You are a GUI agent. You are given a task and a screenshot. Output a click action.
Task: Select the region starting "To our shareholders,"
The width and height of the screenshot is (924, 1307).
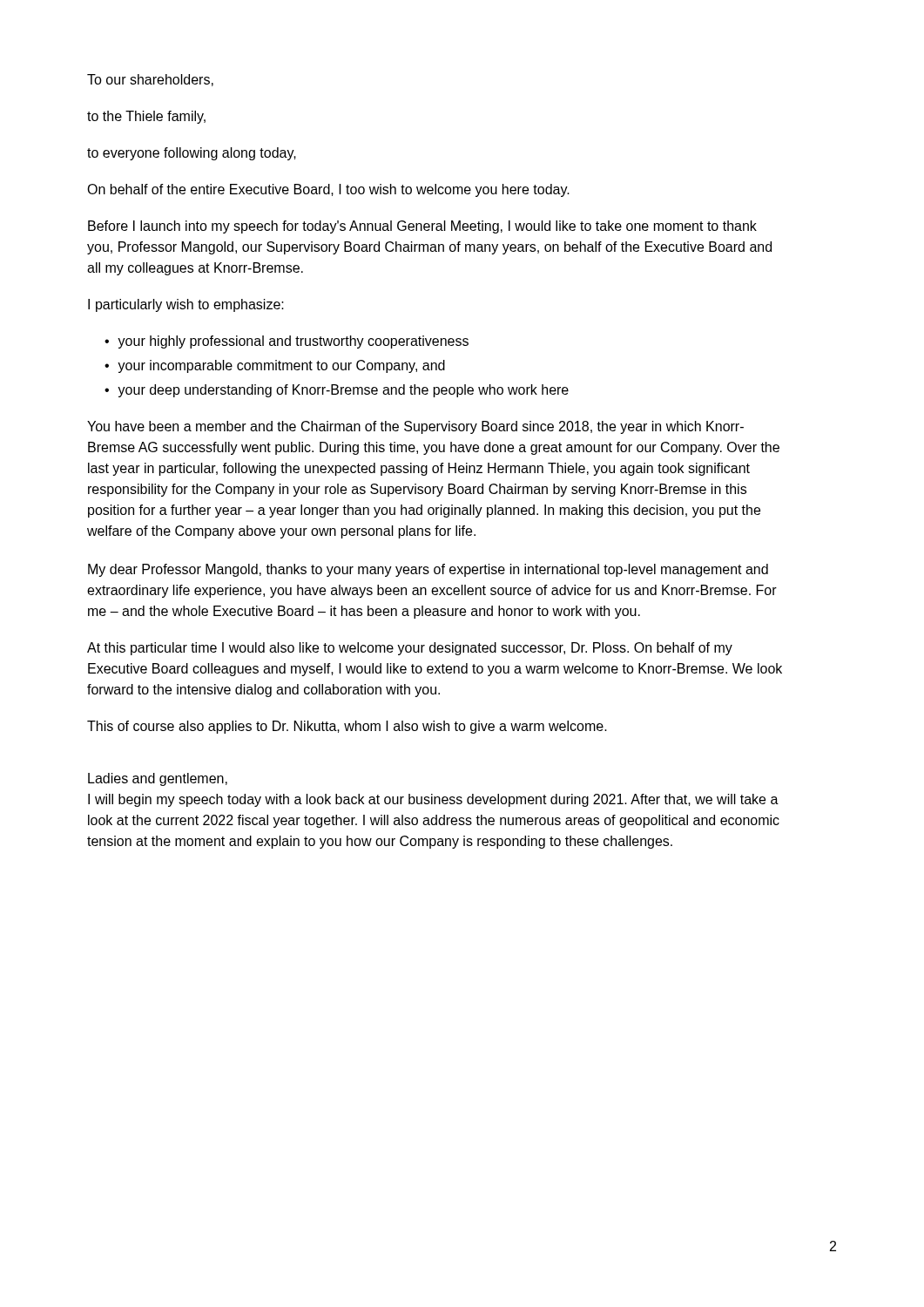[151, 80]
